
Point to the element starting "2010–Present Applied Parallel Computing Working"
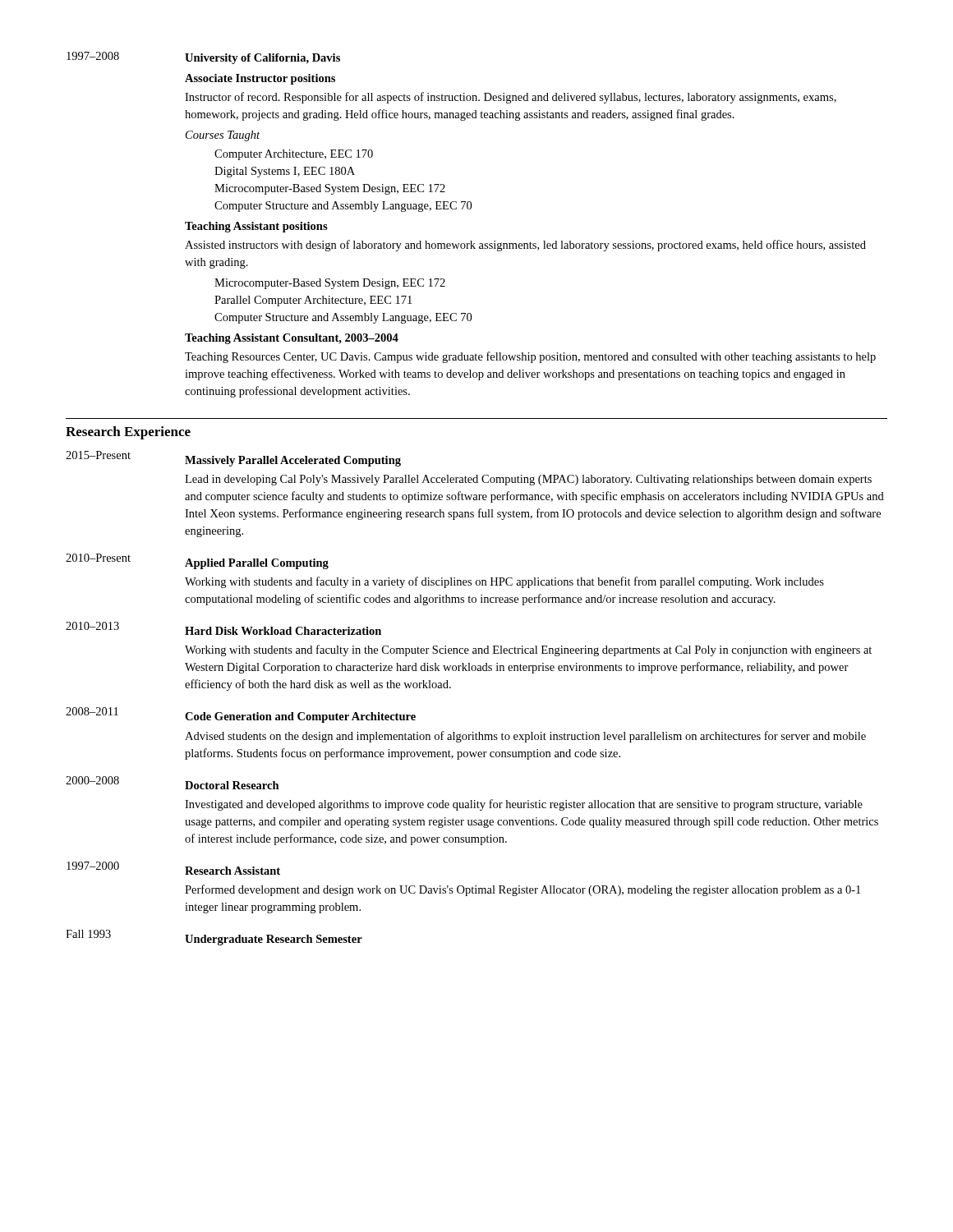pyautogui.click(x=476, y=581)
